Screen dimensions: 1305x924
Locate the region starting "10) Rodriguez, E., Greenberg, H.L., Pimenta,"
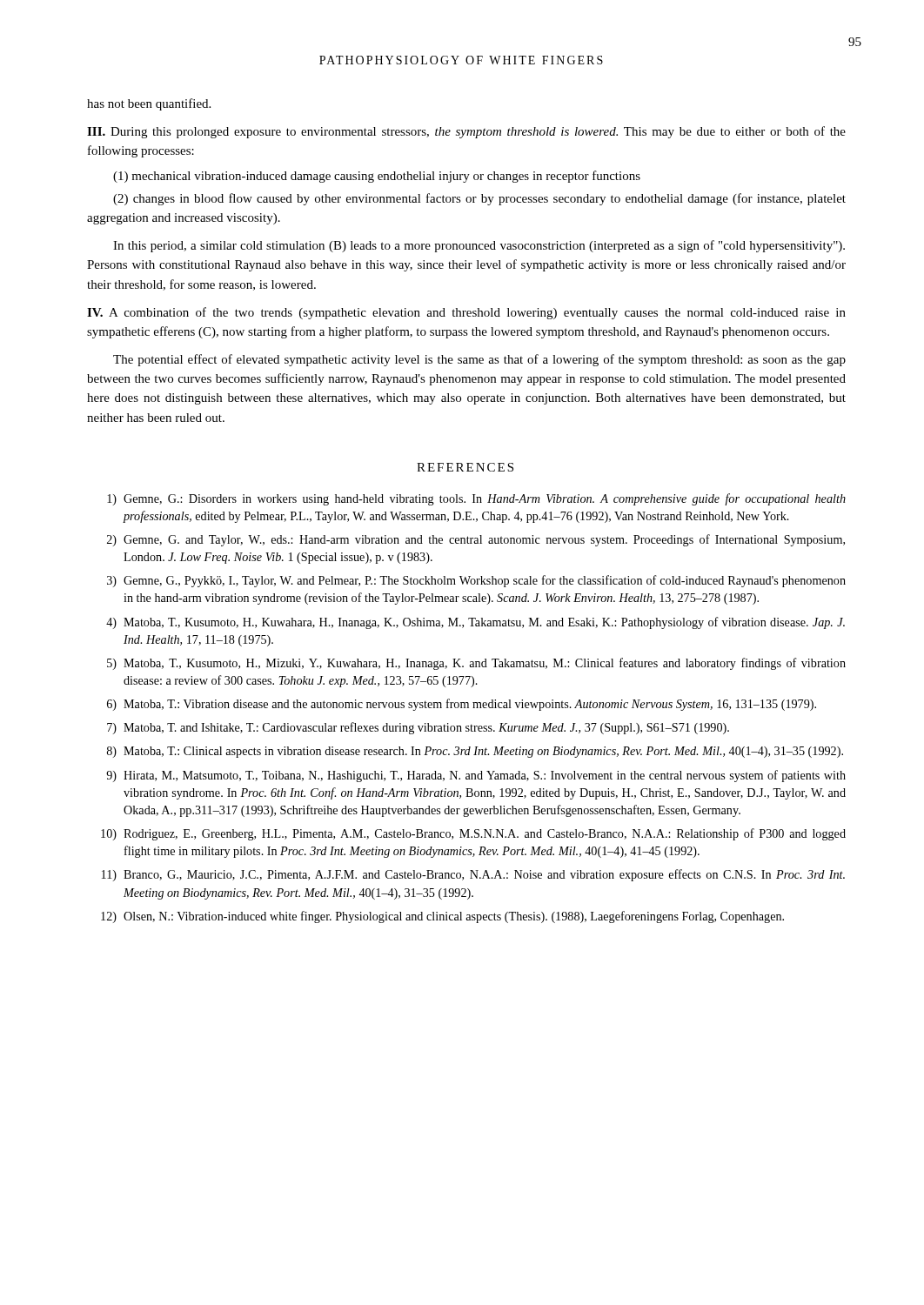(x=466, y=842)
